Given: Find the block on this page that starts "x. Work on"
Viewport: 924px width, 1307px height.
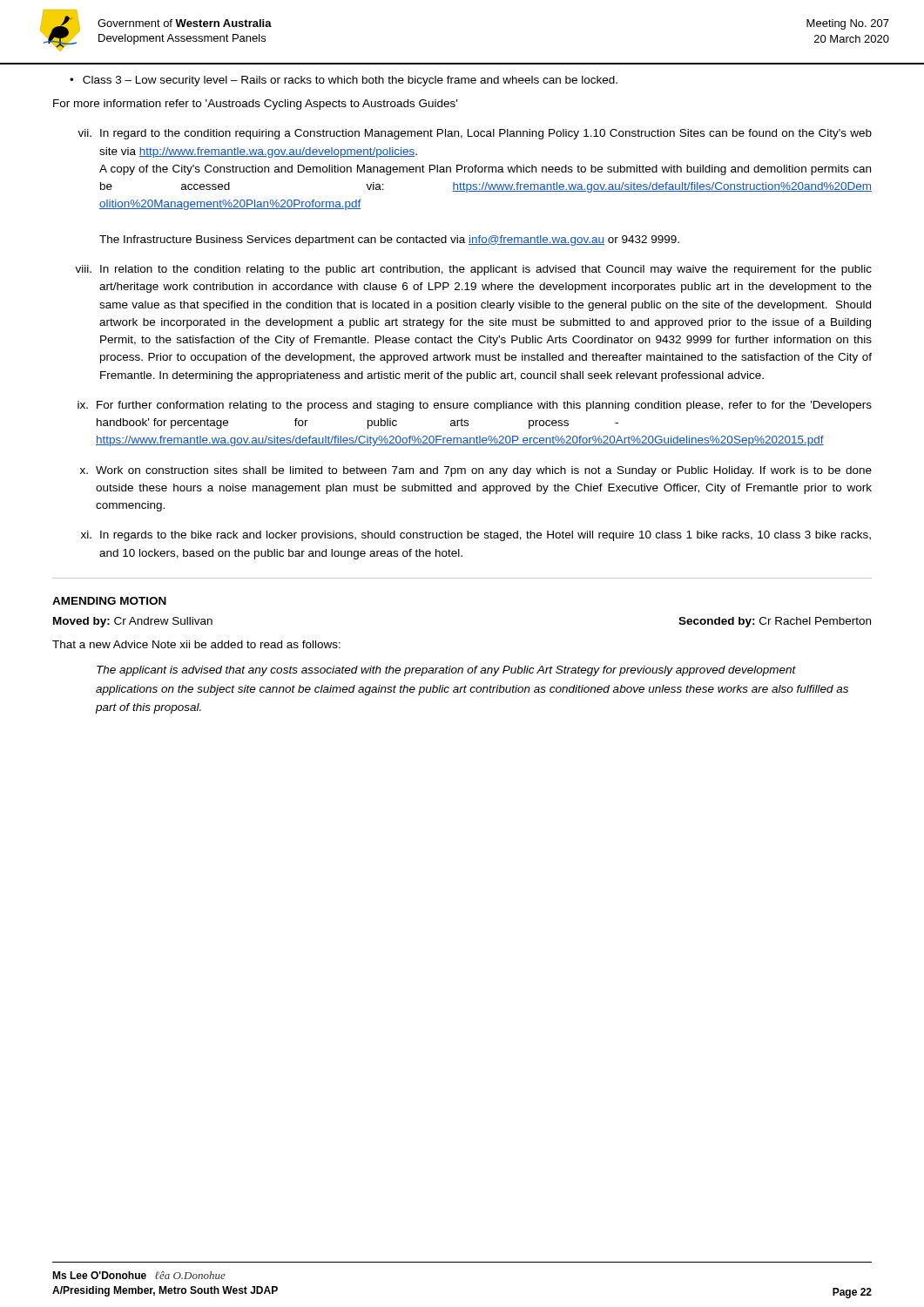Looking at the screenshot, I should click(462, 488).
